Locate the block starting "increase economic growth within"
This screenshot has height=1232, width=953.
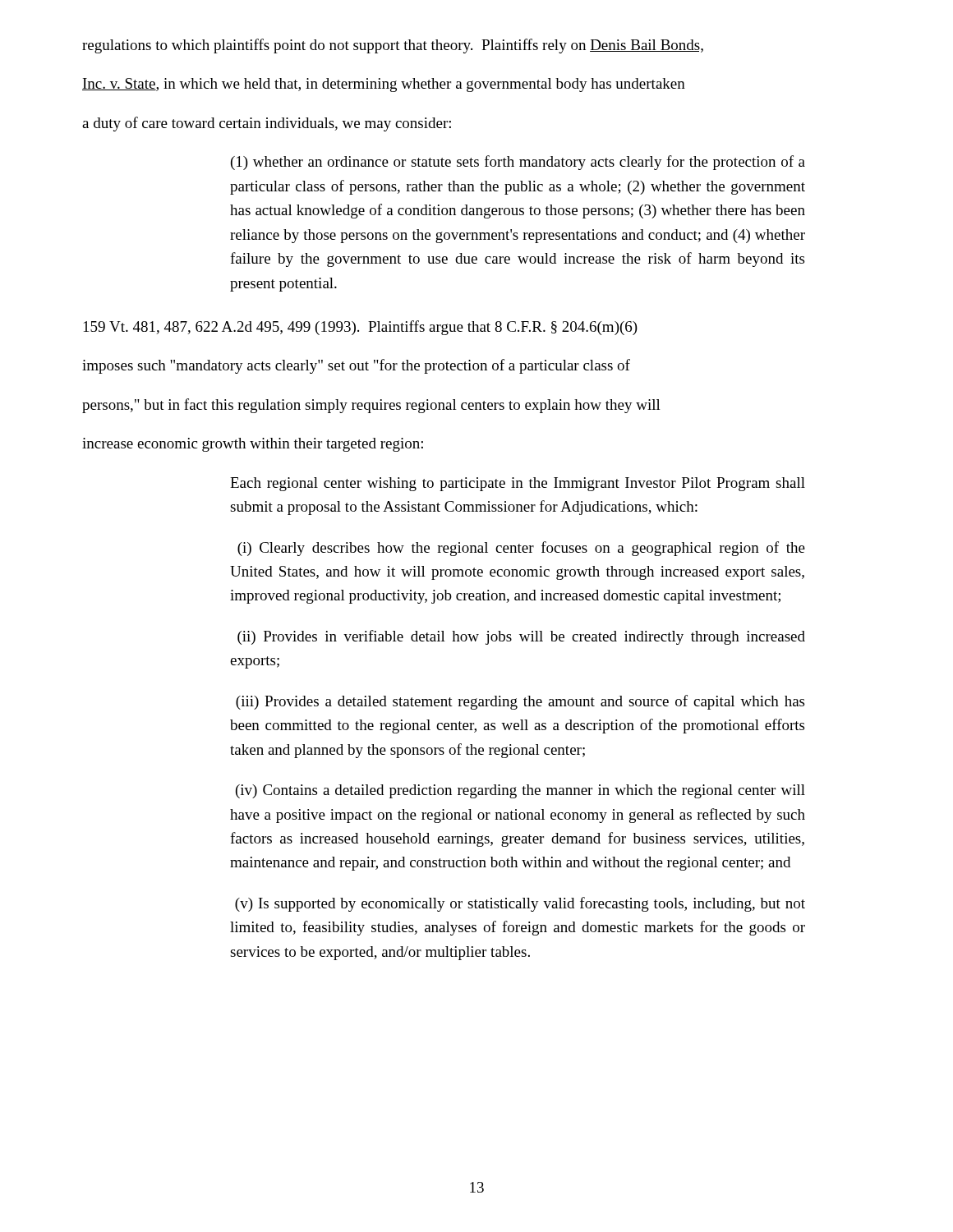[253, 443]
